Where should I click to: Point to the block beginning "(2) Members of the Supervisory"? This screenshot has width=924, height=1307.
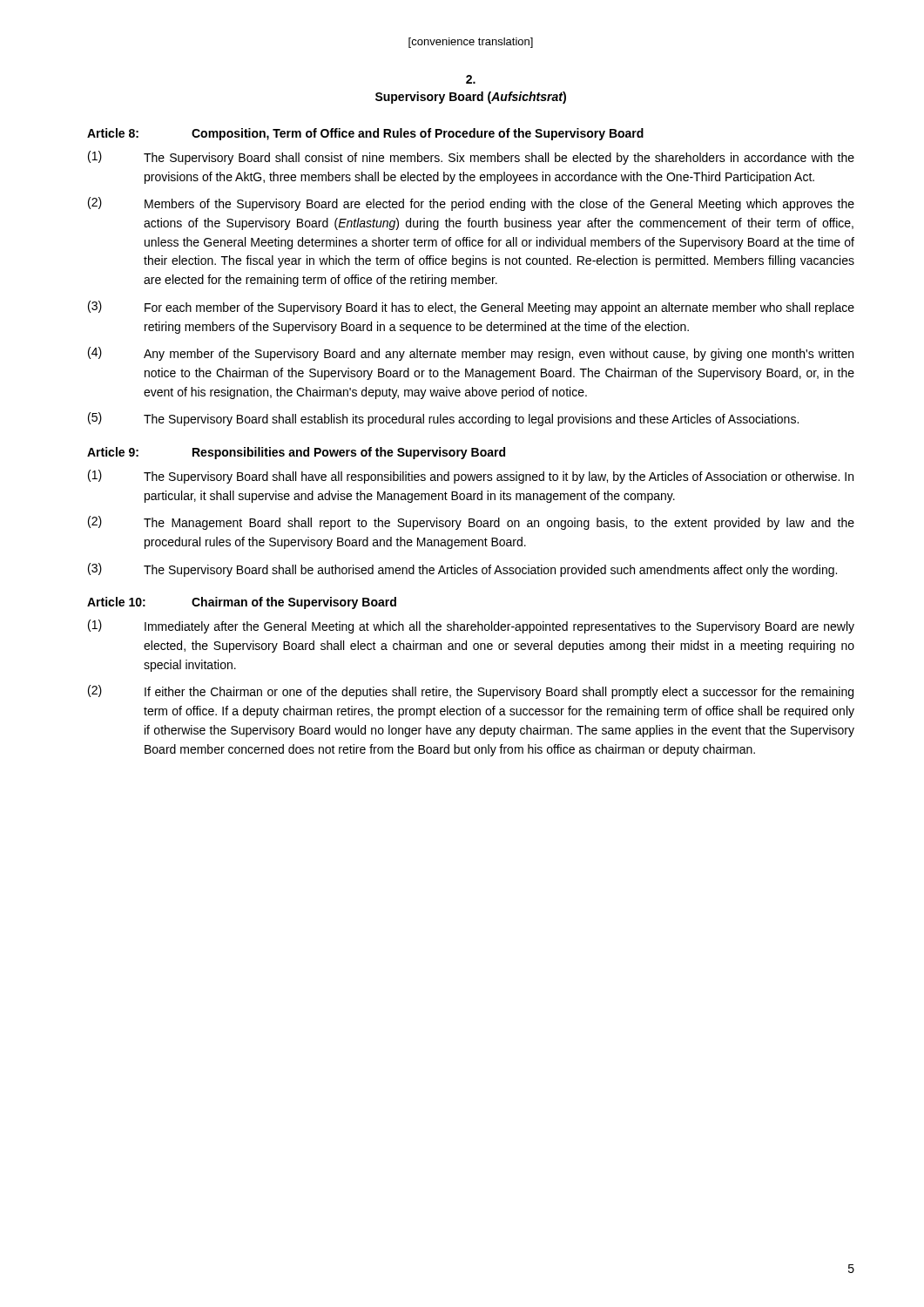(x=471, y=243)
